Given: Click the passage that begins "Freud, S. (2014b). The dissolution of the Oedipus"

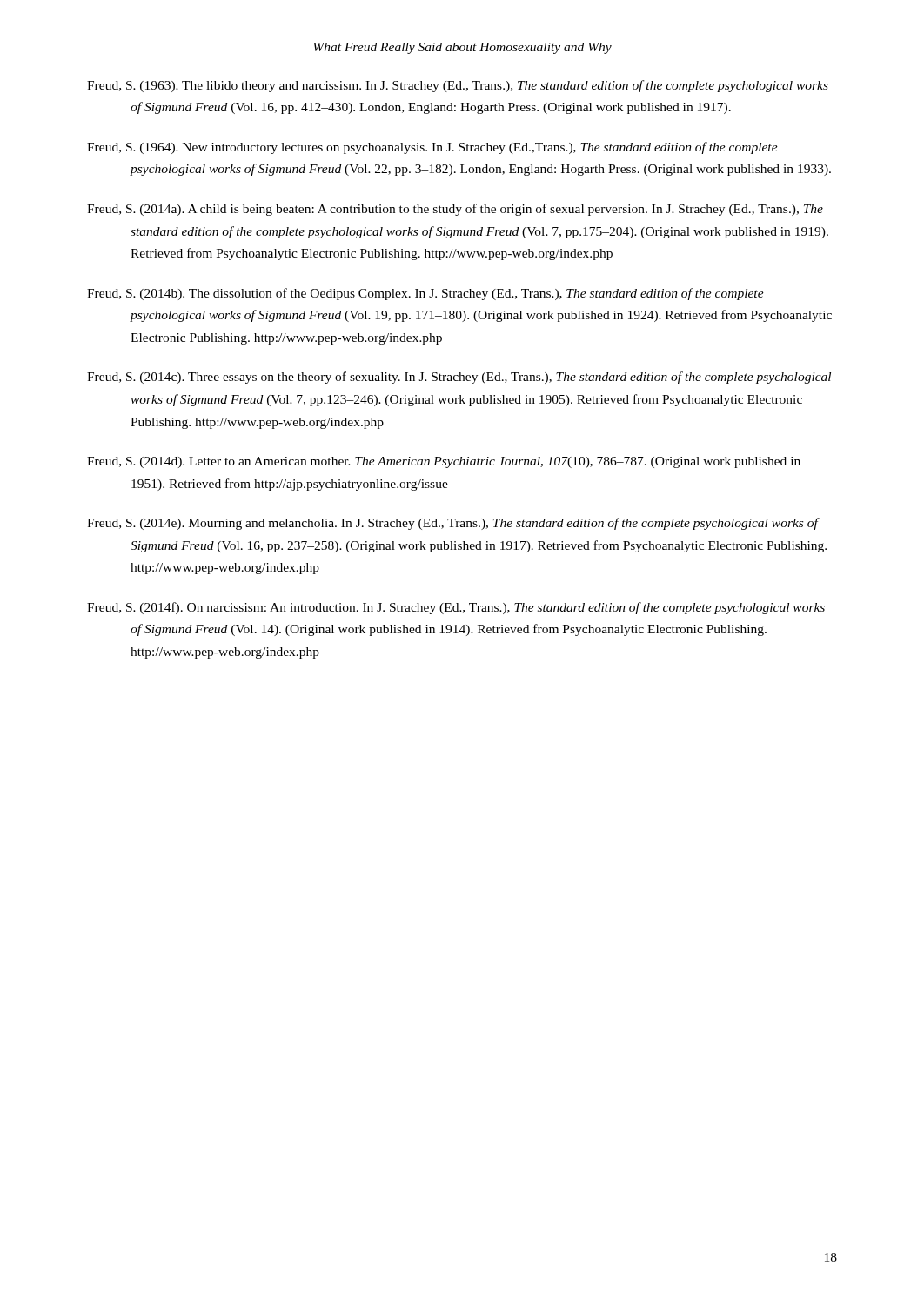Looking at the screenshot, I should (460, 315).
